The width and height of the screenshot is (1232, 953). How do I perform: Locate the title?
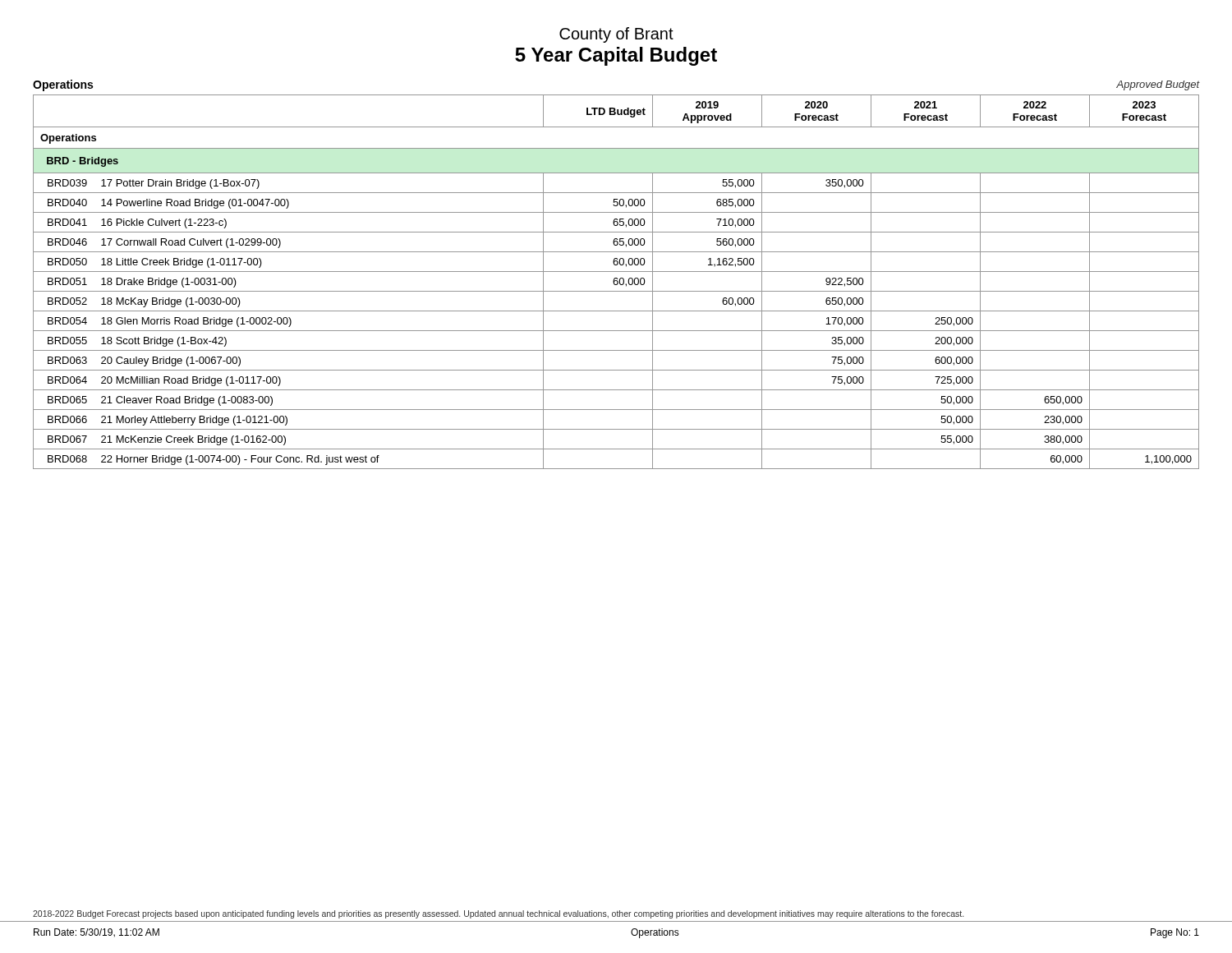(616, 46)
